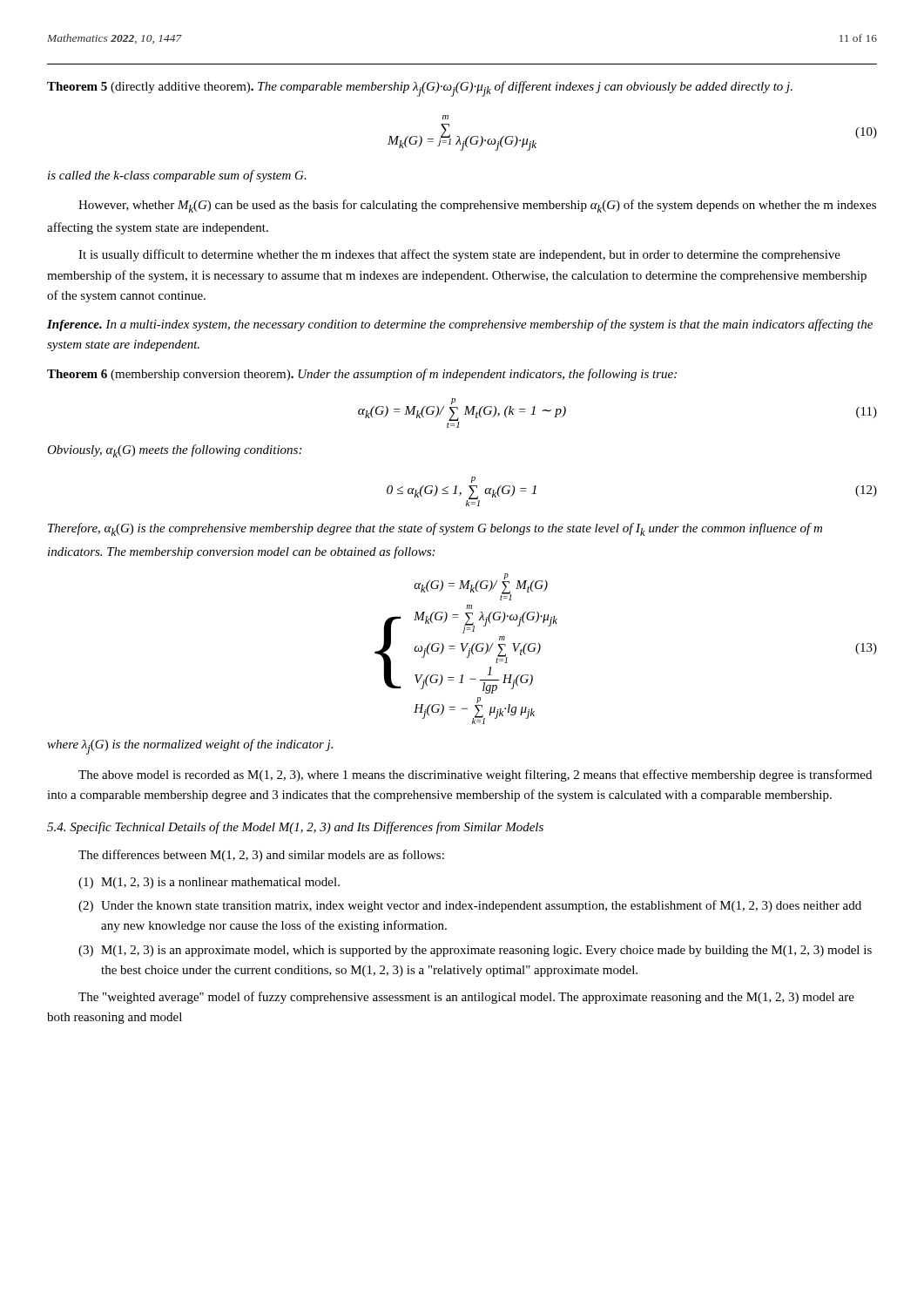Viewport: 924px width, 1307px height.
Task: Find the block on this page that starts "The "weighted average" model of fuzzy comprehensive"
Action: 462,1008
